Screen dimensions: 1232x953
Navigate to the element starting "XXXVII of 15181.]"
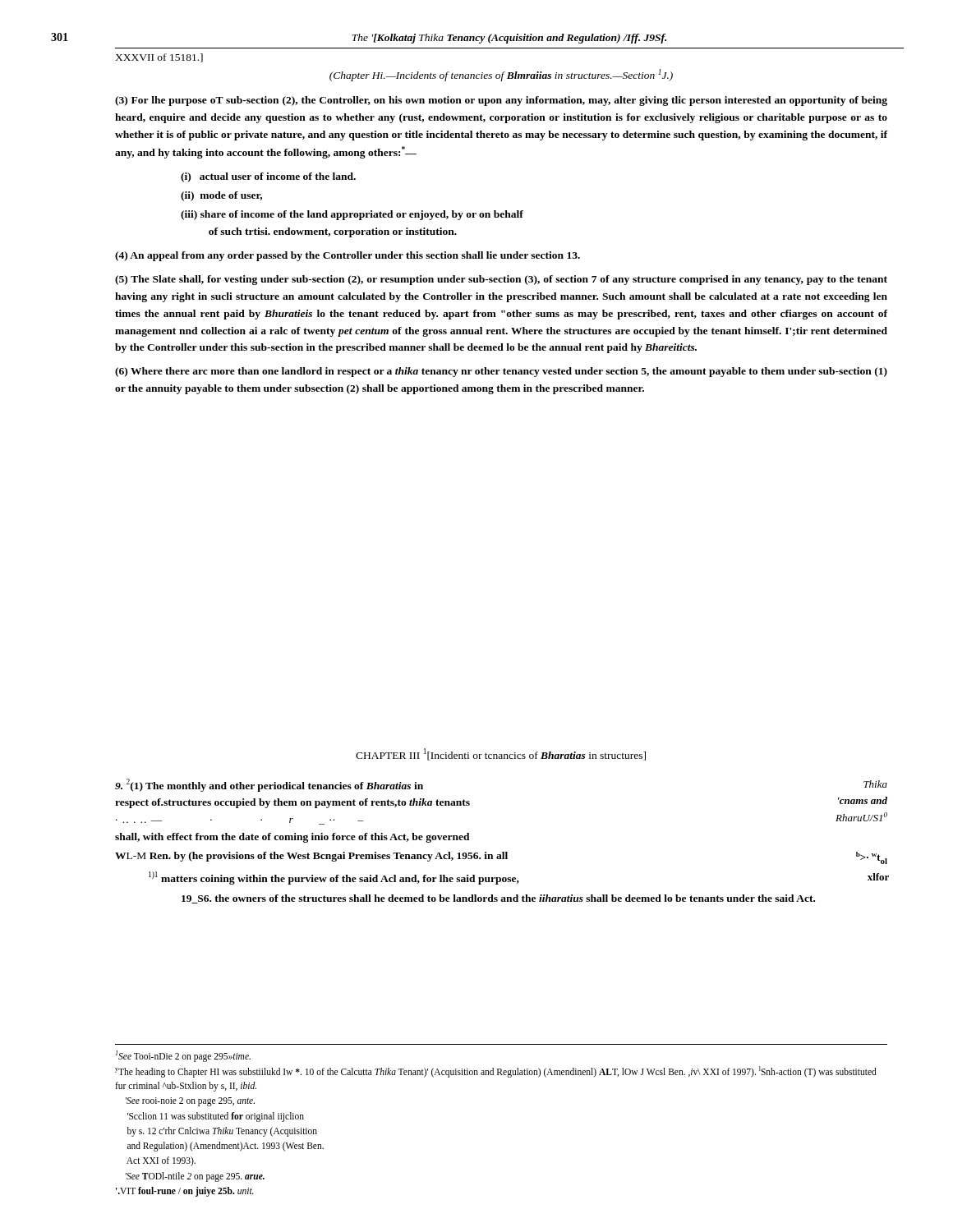point(159,57)
